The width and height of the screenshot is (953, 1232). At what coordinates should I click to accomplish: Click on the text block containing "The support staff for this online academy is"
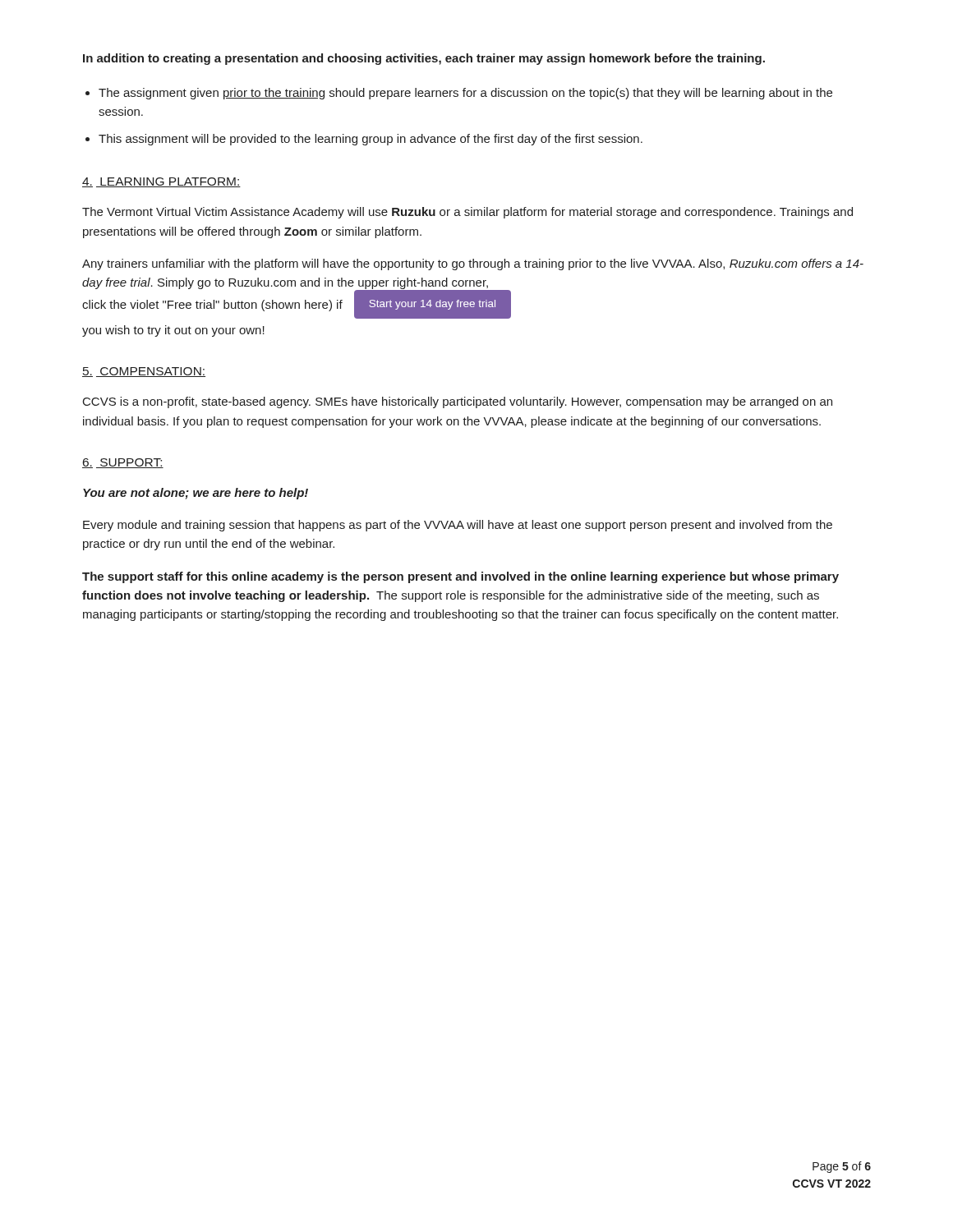[x=461, y=595]
